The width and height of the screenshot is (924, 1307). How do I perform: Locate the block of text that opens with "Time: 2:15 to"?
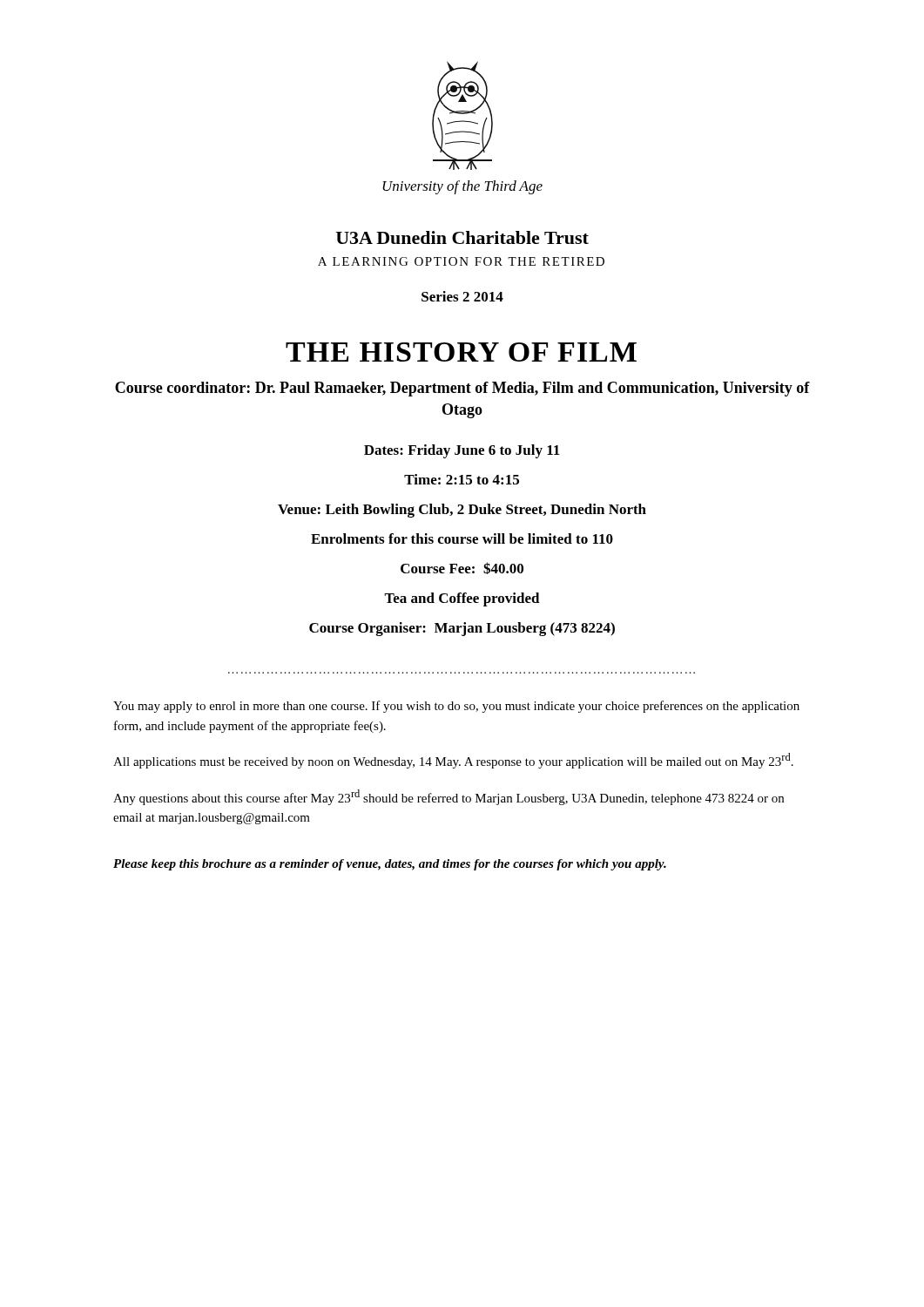click(x=462, y=480)
